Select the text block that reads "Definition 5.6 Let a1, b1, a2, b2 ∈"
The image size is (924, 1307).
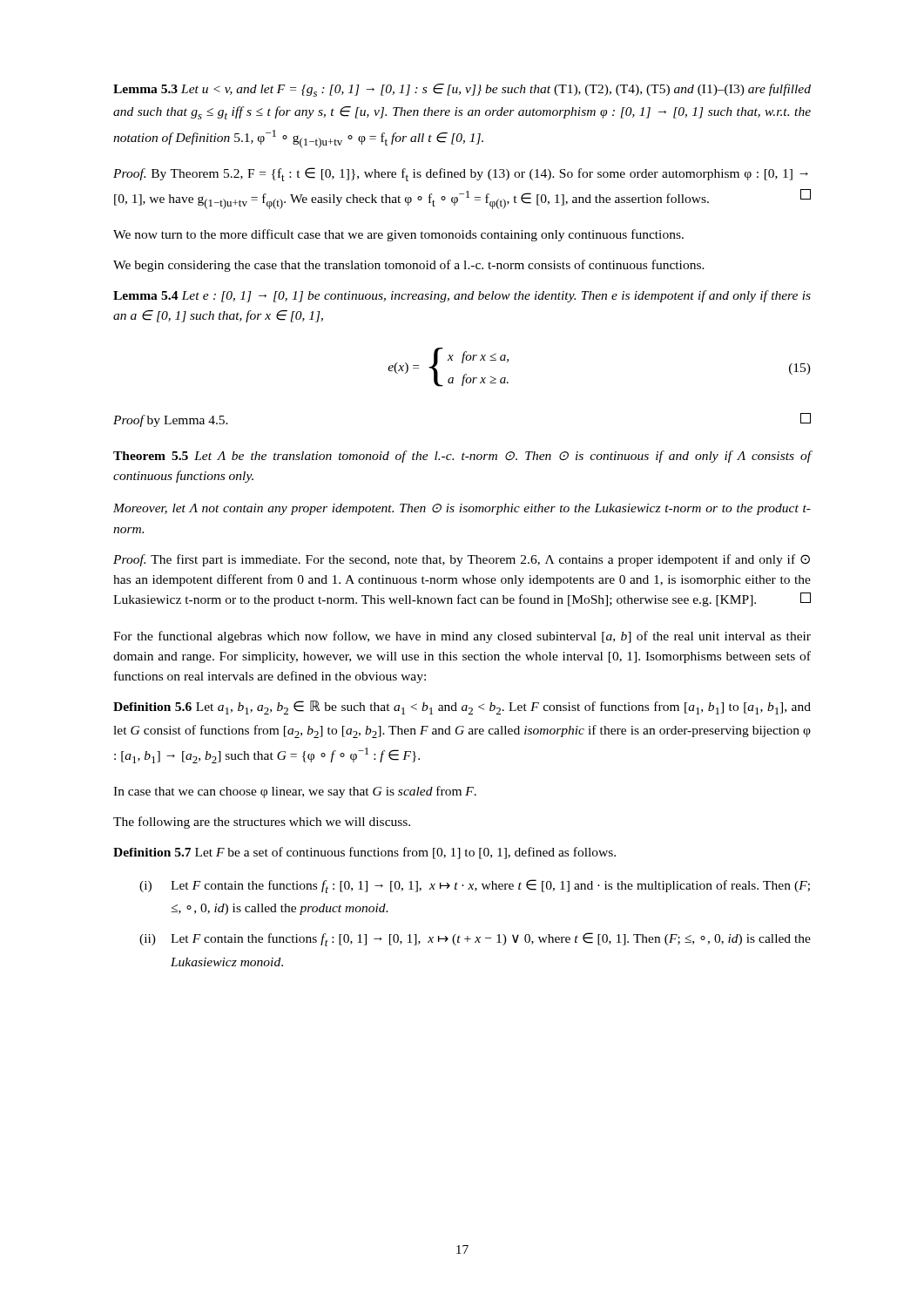[x=462, y=733]
